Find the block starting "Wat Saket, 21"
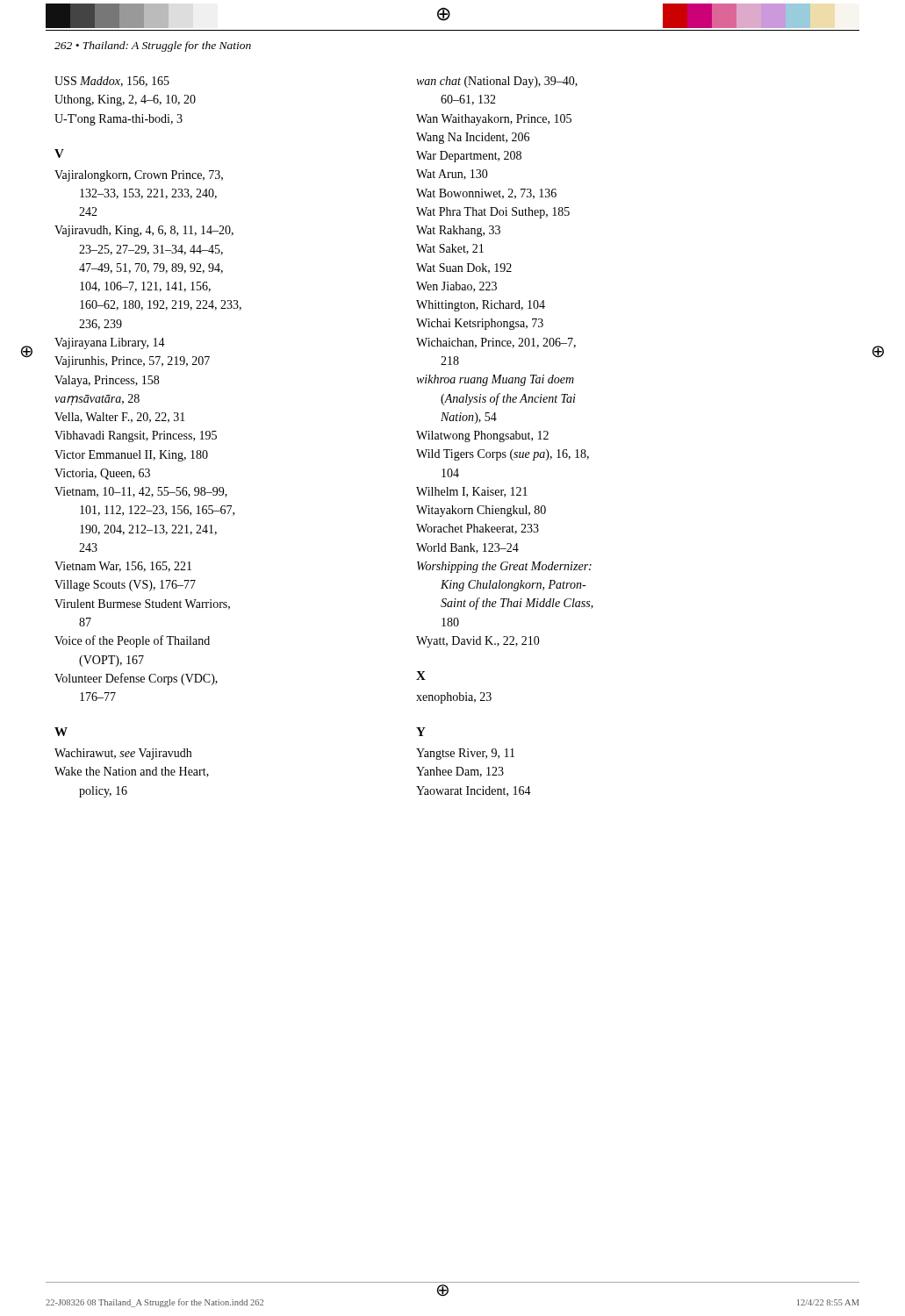 [x=450, y=249]
